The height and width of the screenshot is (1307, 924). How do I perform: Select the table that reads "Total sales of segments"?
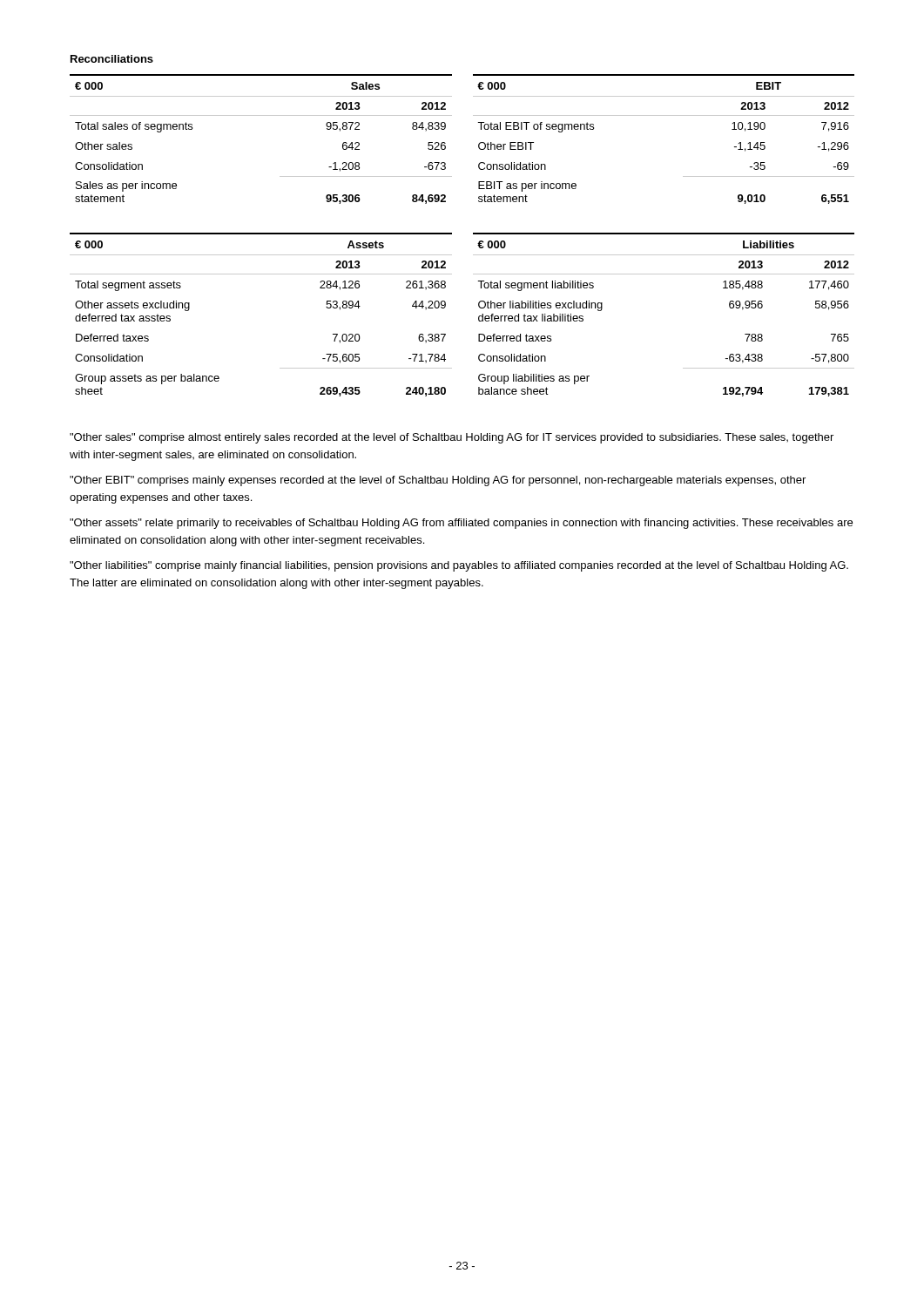coord(462,141)
